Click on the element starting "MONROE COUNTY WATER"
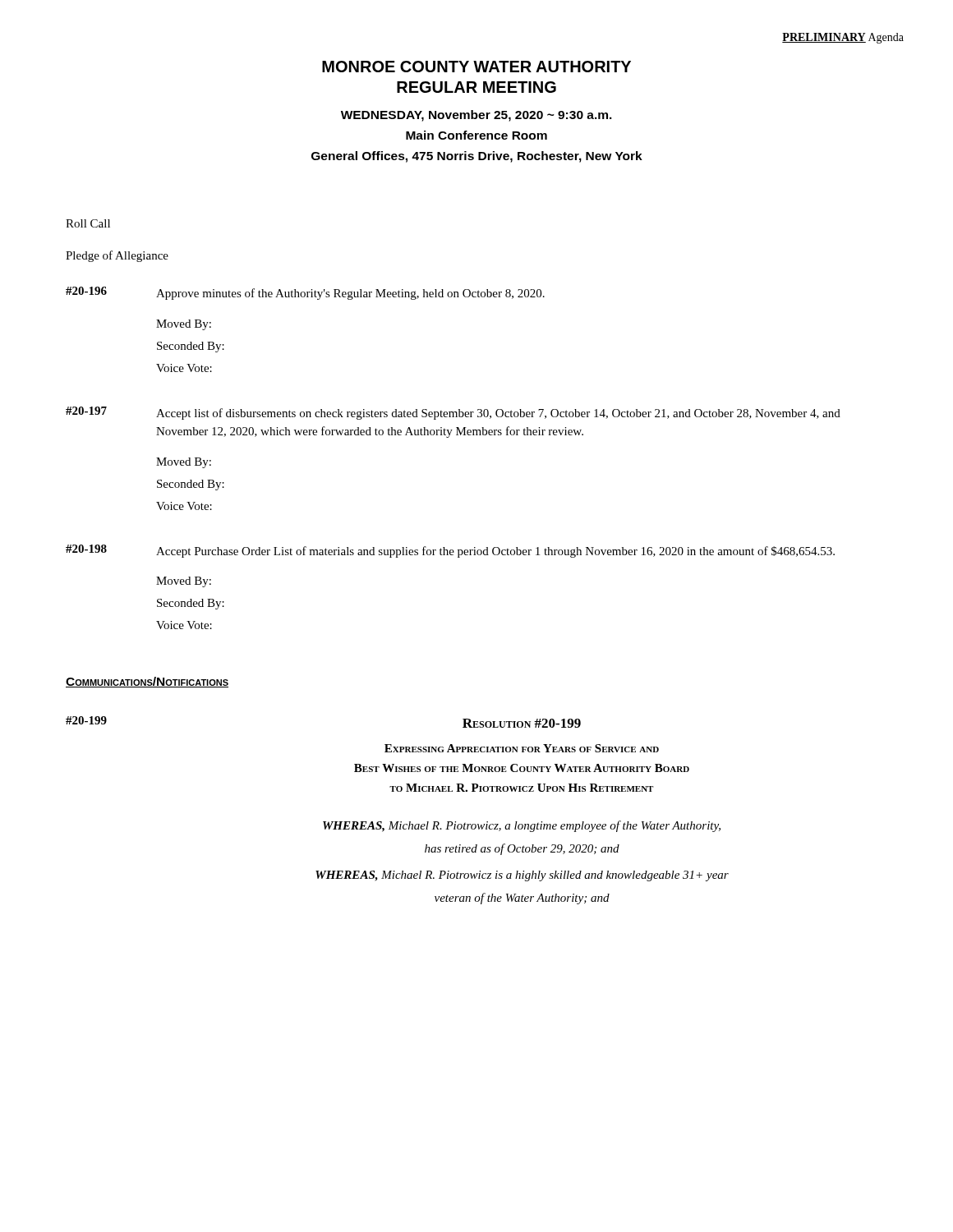This screenshot has height=1232, width=953. 476,112
